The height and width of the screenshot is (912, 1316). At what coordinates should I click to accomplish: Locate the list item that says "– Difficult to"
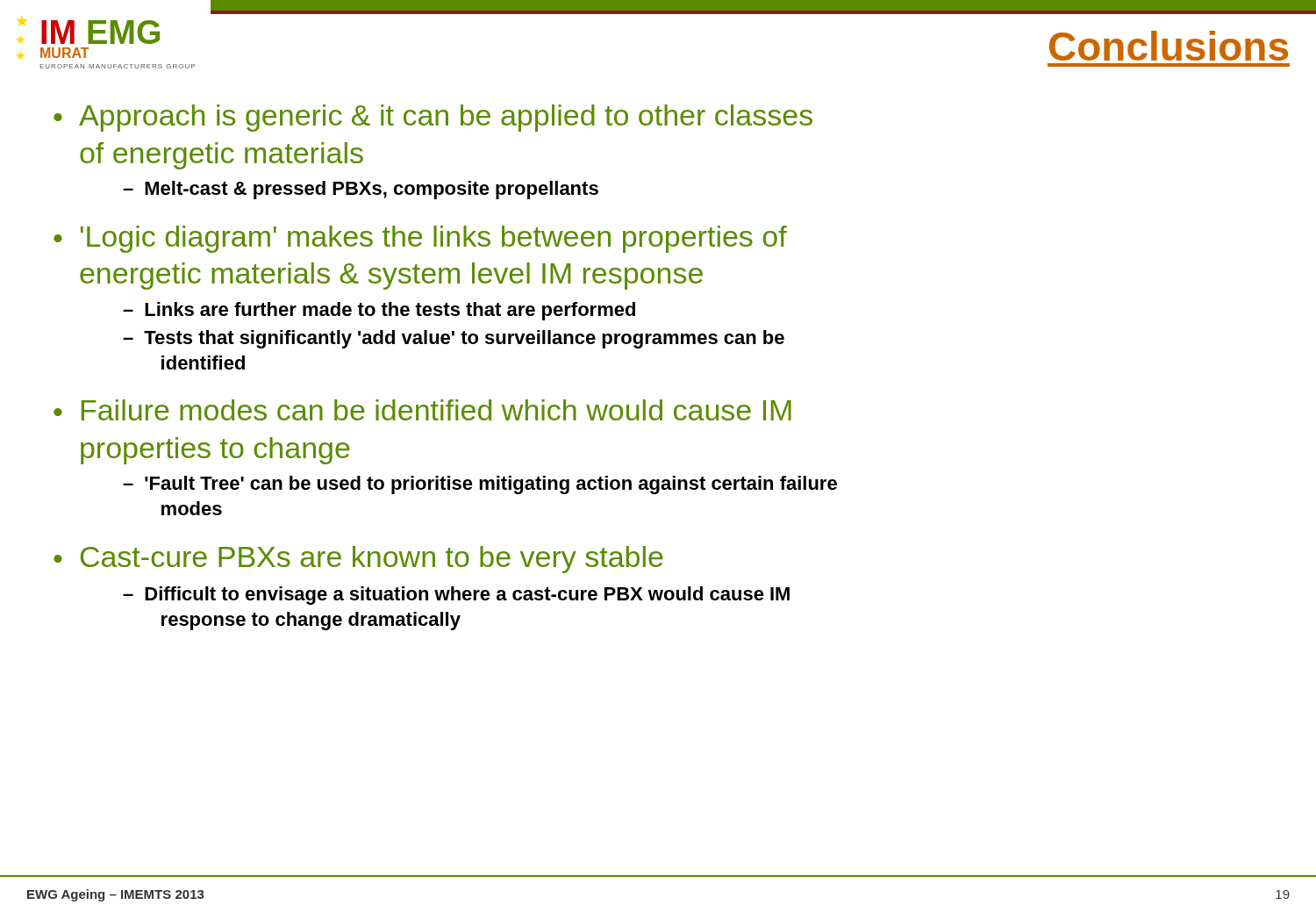(457, 607)
